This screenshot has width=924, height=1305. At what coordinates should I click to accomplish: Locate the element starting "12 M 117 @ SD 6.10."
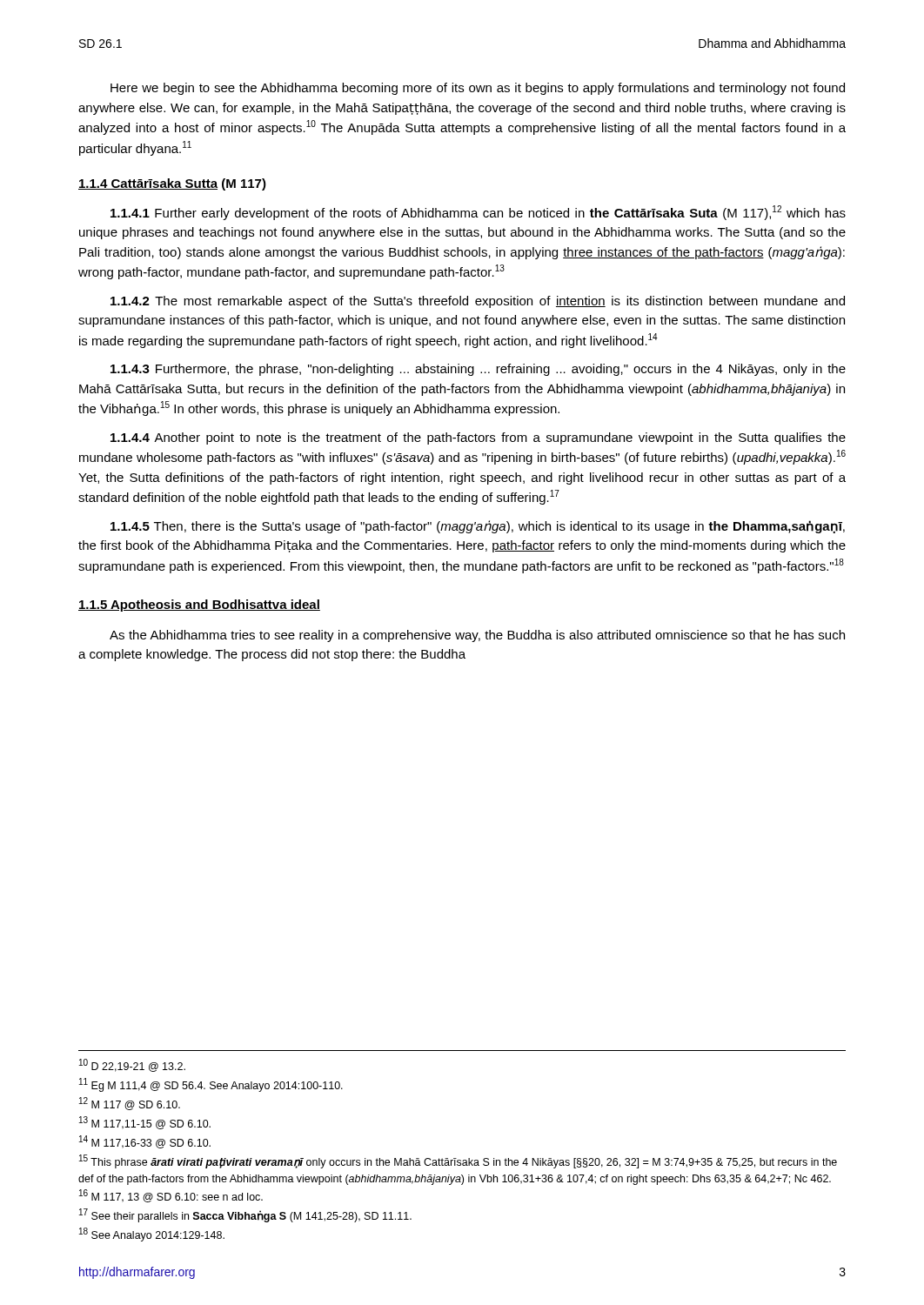pyautogui.click(x=130, y=1104)
